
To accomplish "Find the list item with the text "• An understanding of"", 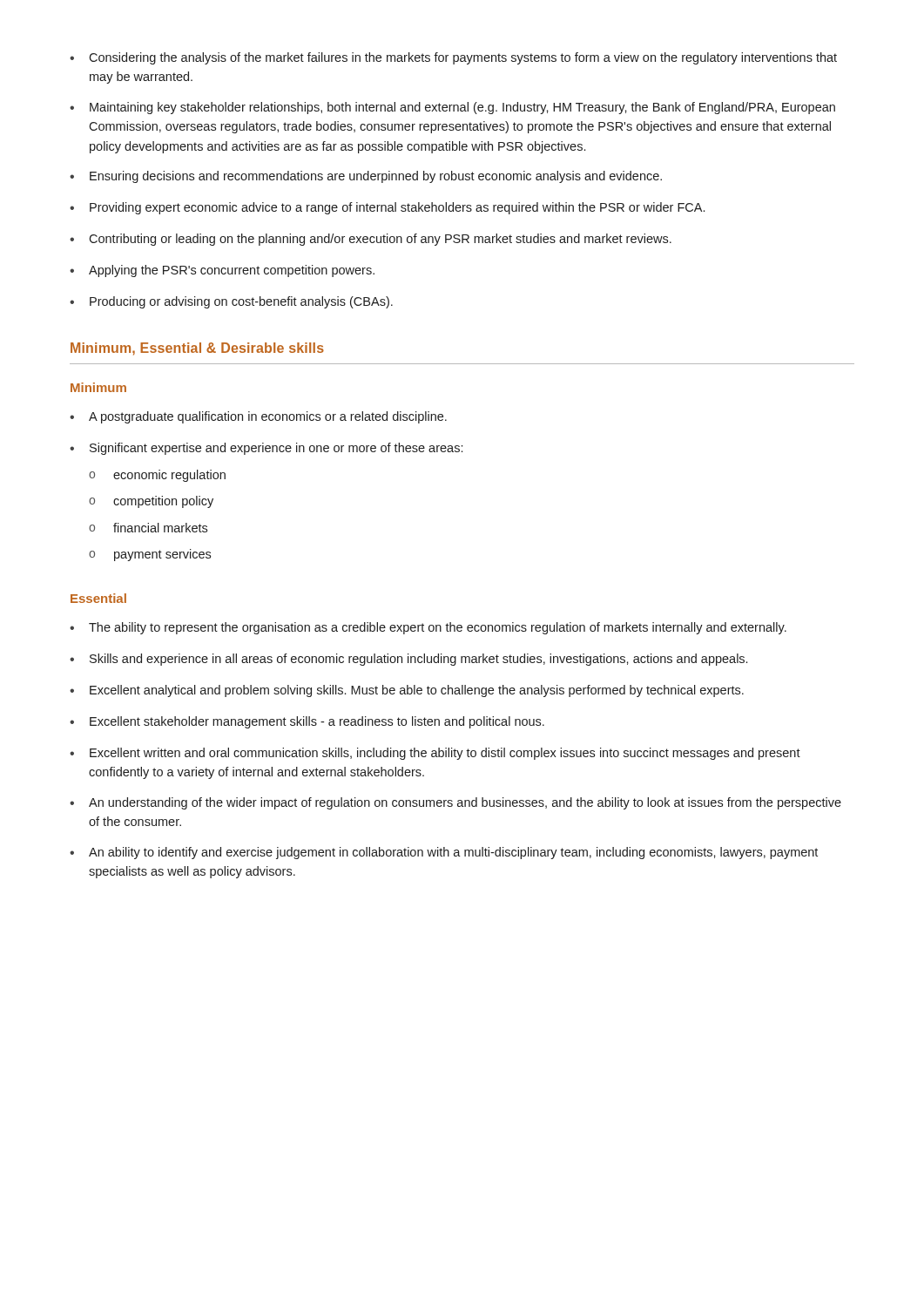I will [462, 812].
